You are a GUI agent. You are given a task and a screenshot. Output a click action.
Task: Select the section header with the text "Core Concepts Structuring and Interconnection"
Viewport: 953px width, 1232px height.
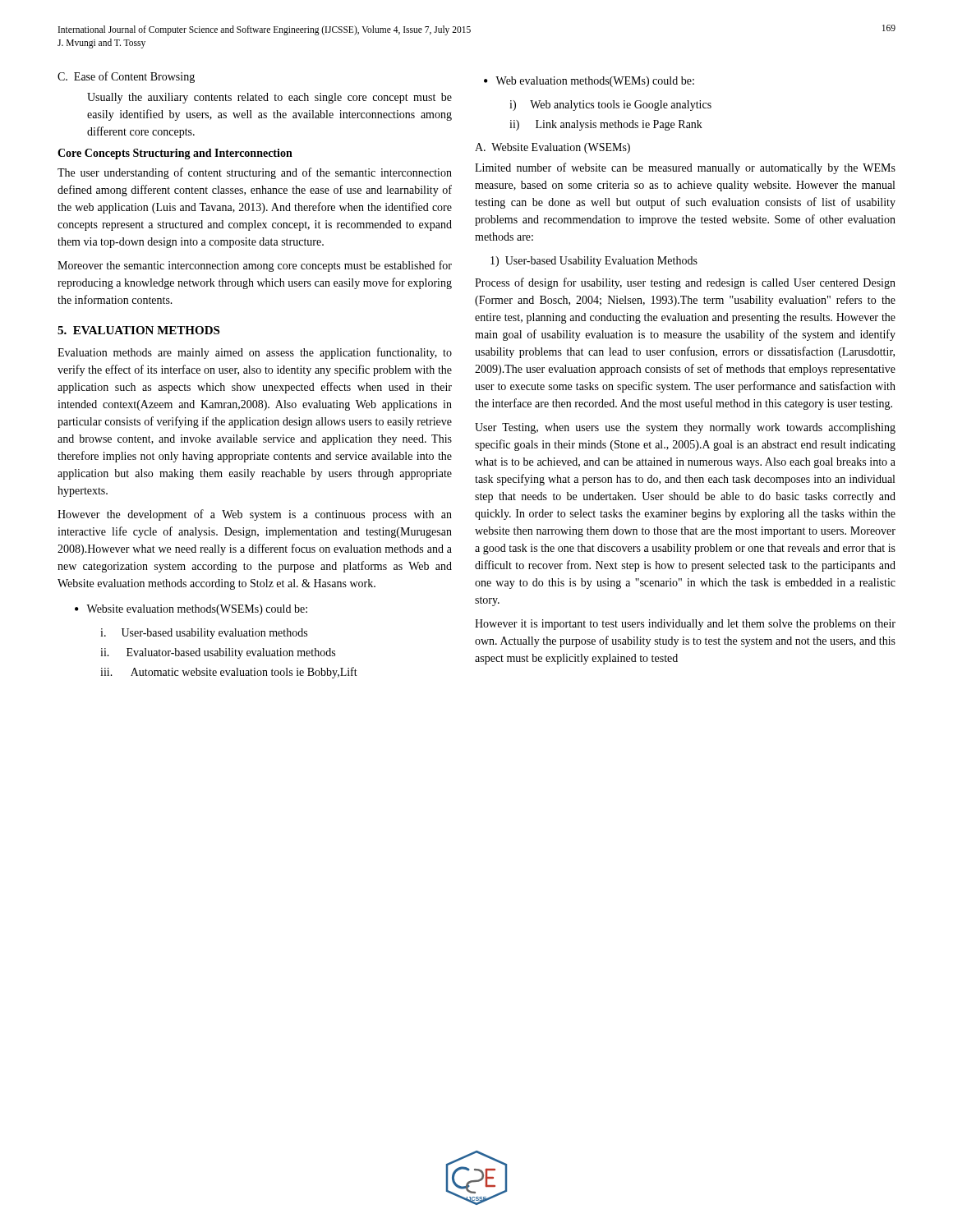175,153
